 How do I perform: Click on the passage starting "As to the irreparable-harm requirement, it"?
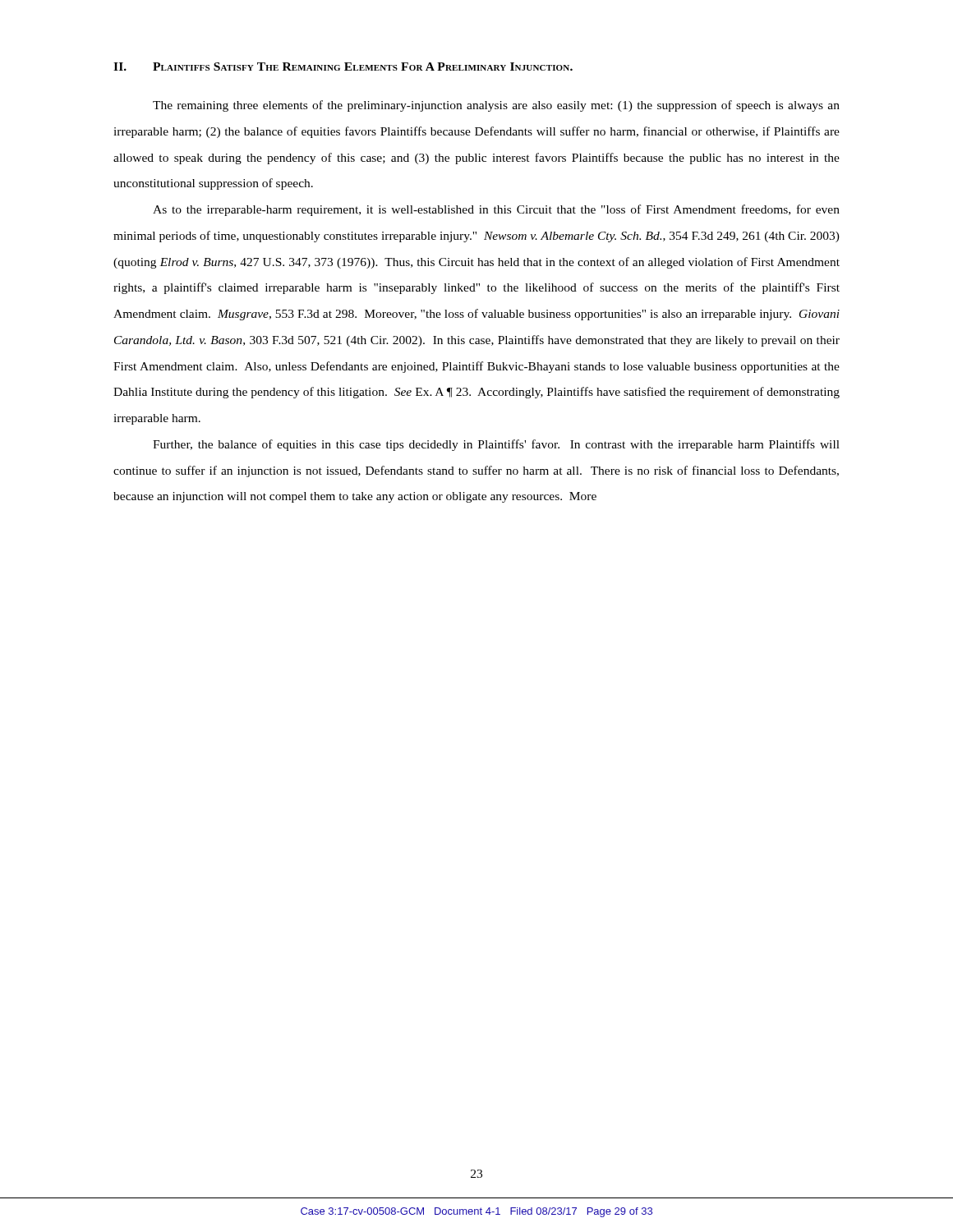476,314
